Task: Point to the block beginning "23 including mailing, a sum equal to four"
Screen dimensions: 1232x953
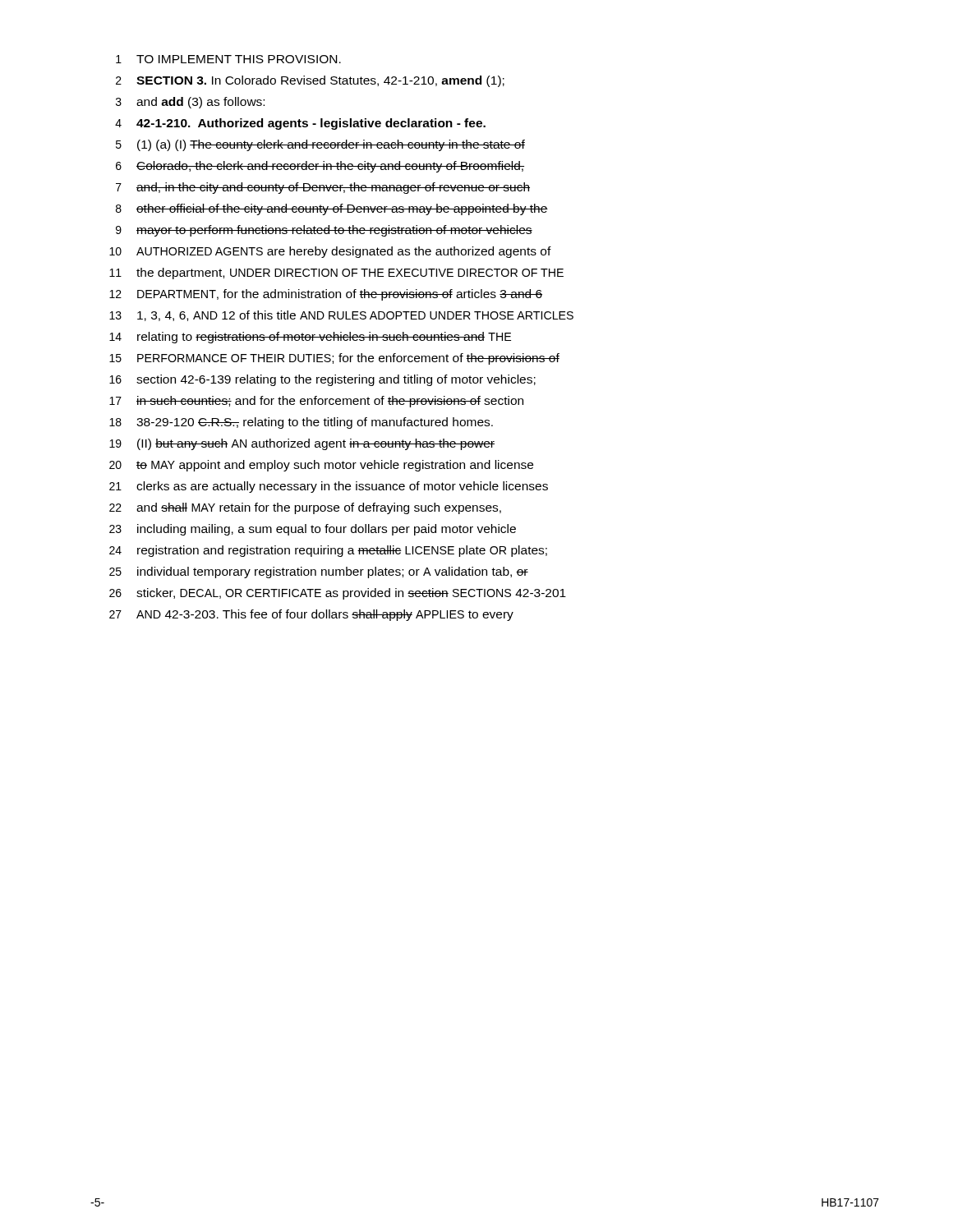Action: tap(485, 529)
